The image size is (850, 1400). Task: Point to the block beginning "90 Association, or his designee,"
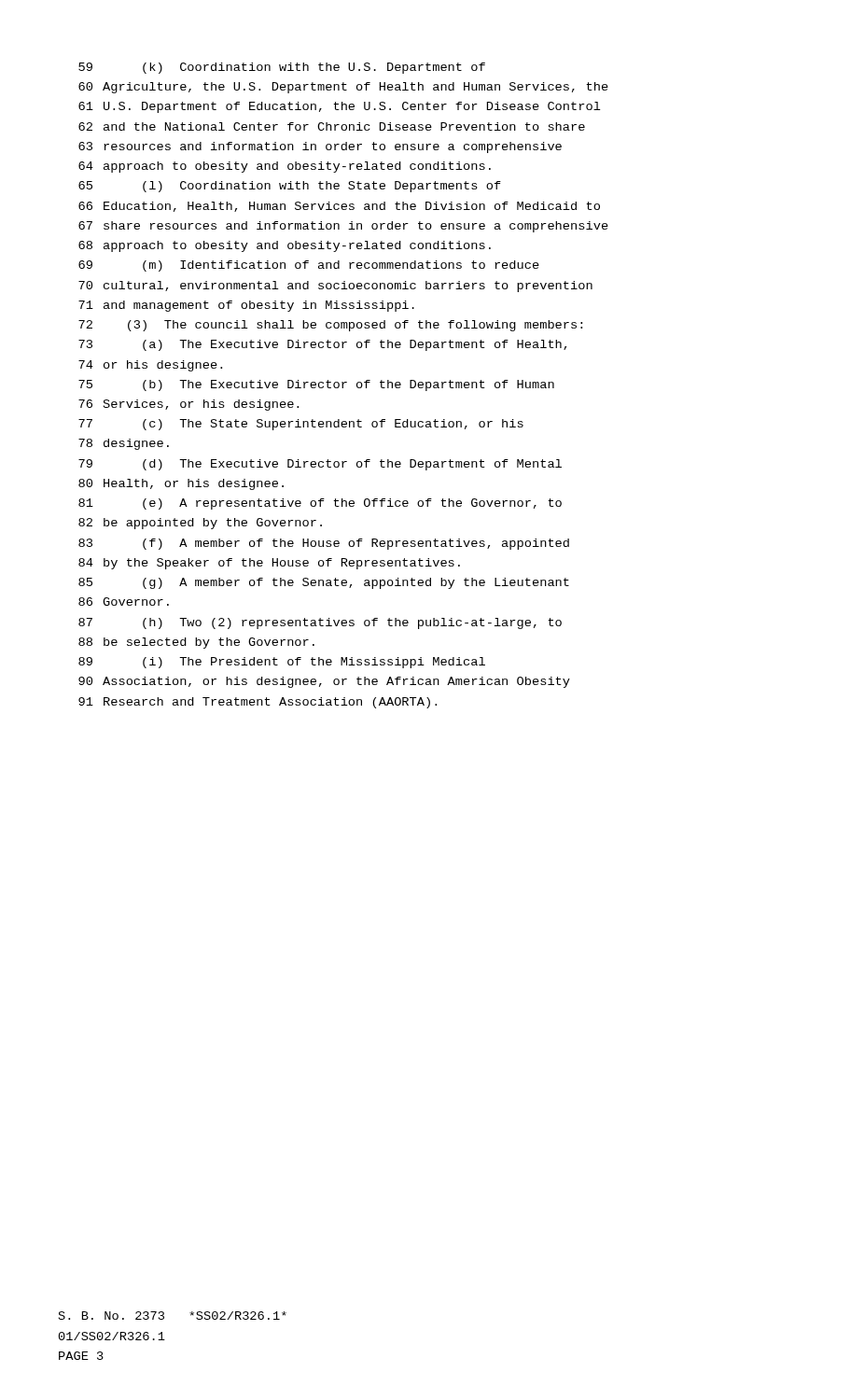(x=425, y=682)
